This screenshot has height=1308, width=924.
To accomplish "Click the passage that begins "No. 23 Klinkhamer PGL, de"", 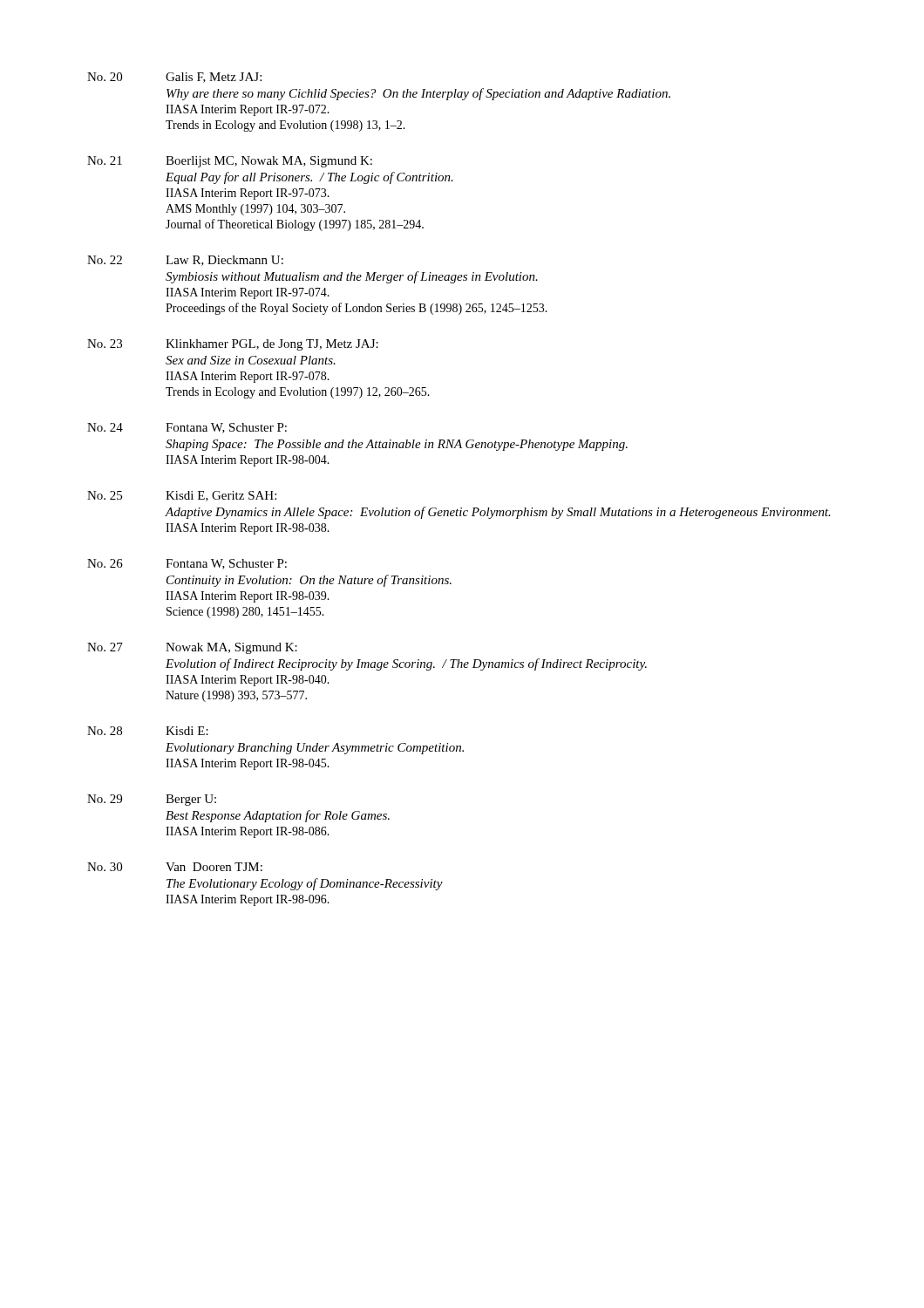I will pyautogui.click(x=233, y=345).
